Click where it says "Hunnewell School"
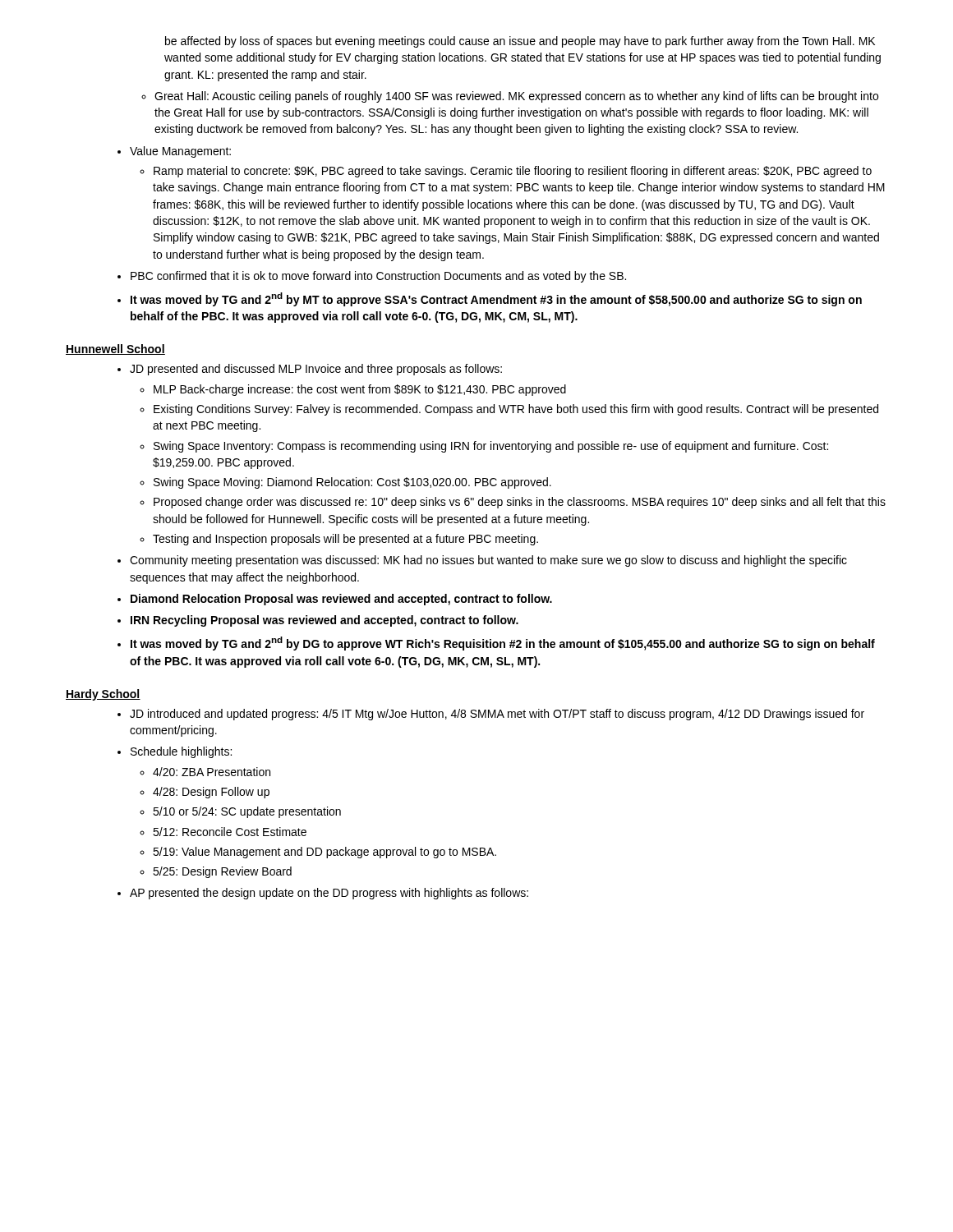This screenshot has width=953, height=1232. point(115,349)
